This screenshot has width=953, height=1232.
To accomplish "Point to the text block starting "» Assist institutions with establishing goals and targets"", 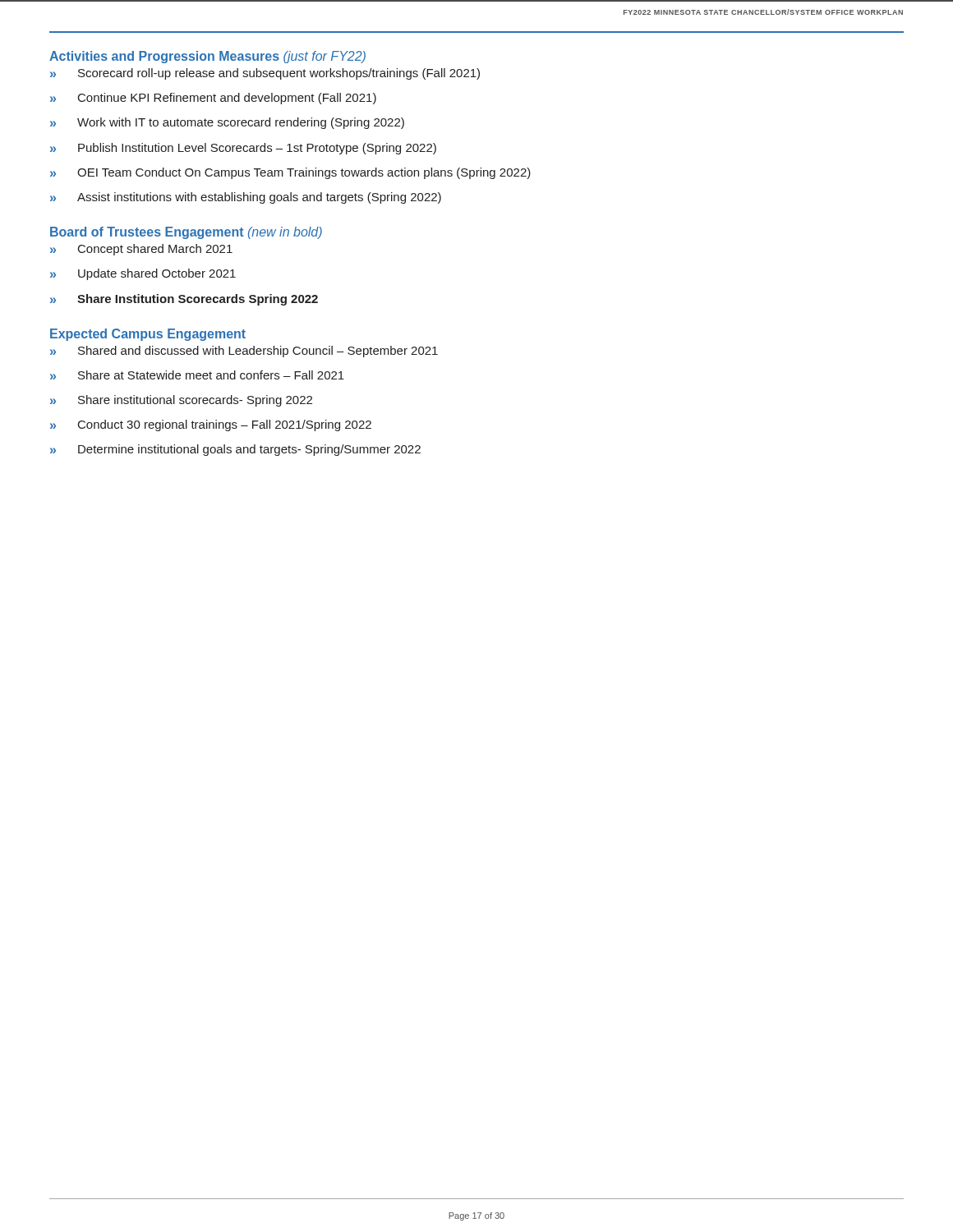I will pos(246,198).
